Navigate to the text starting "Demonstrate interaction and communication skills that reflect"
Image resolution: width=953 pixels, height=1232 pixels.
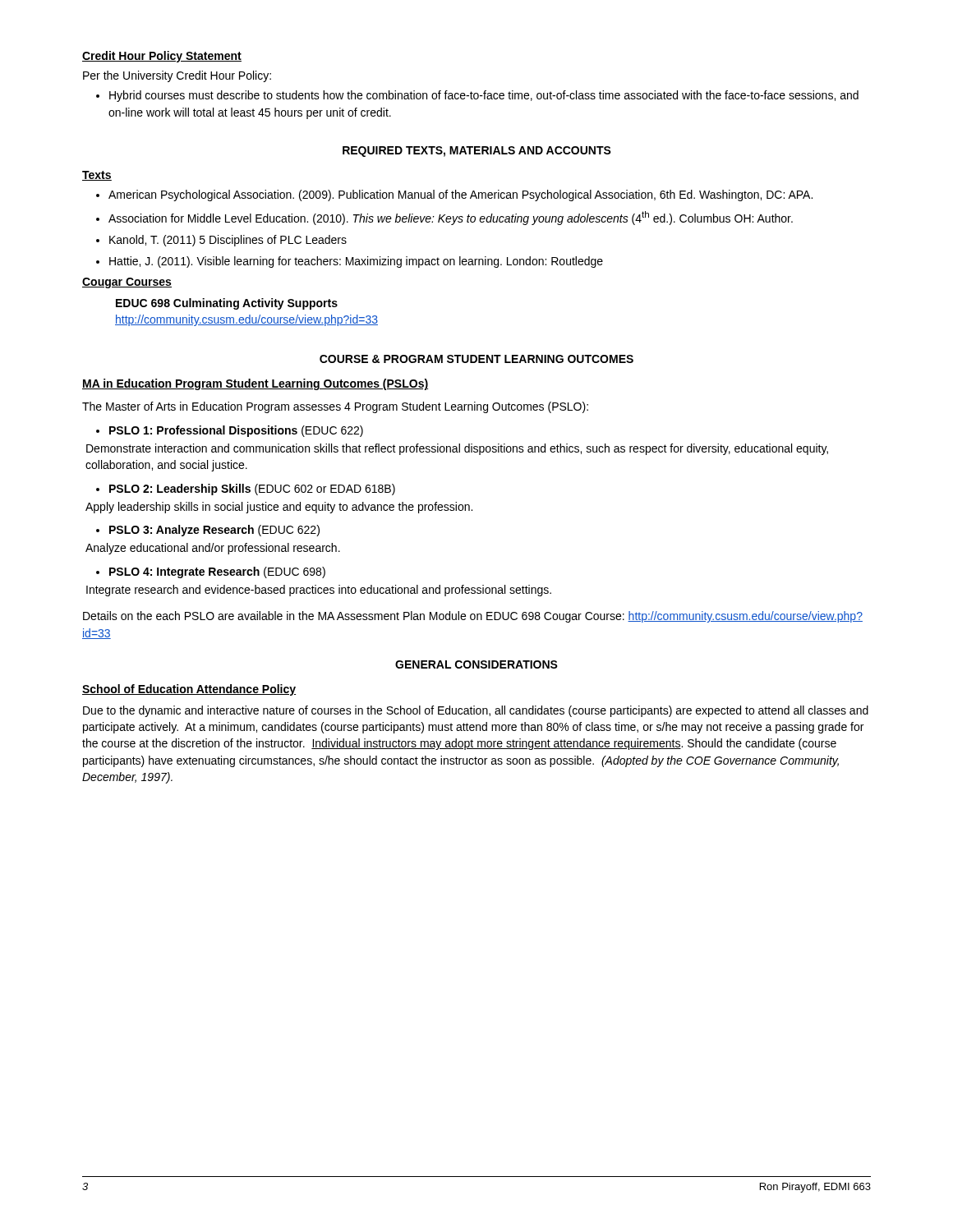(457, 457)
